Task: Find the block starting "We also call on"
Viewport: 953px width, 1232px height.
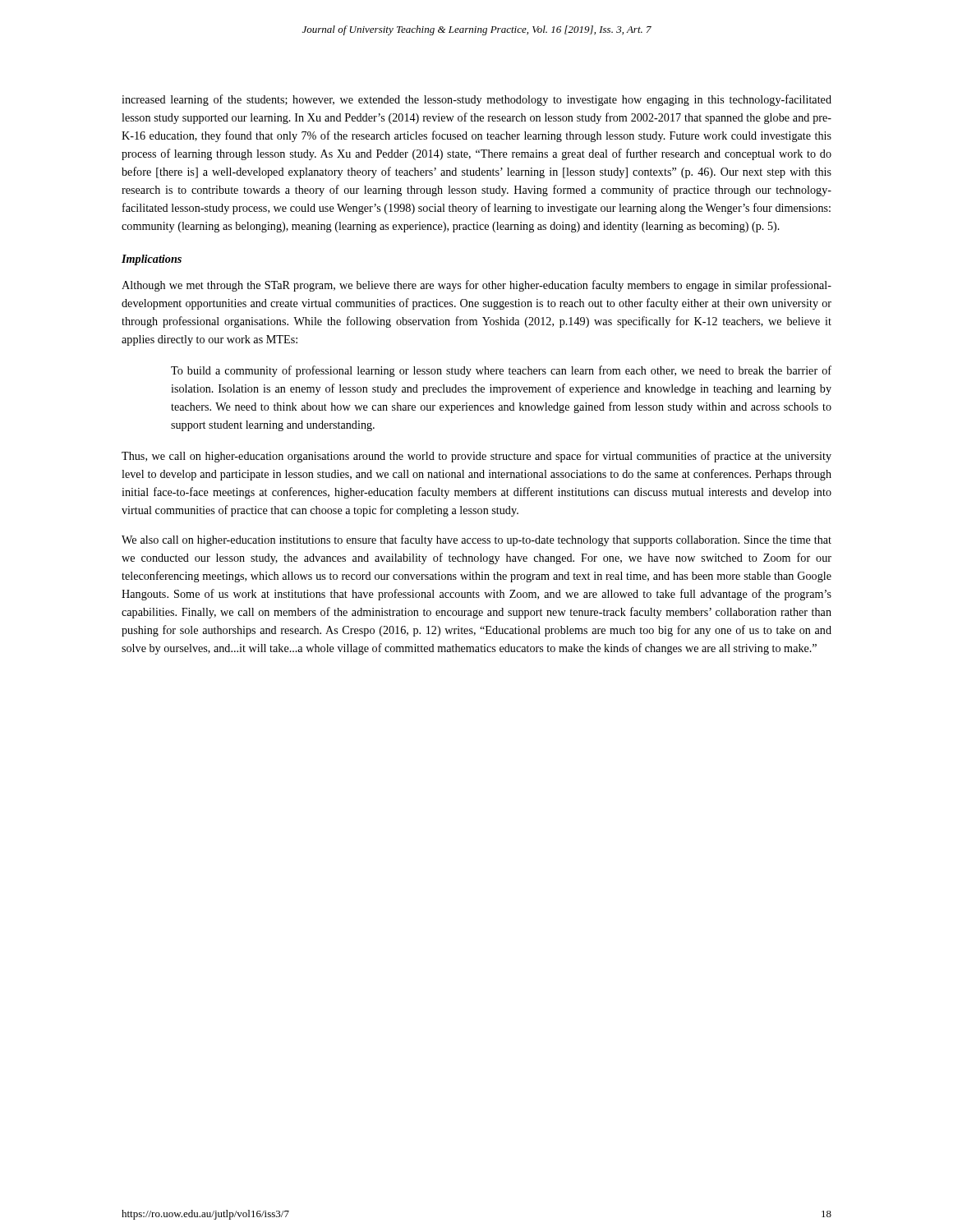Action: tap(476, 594)
